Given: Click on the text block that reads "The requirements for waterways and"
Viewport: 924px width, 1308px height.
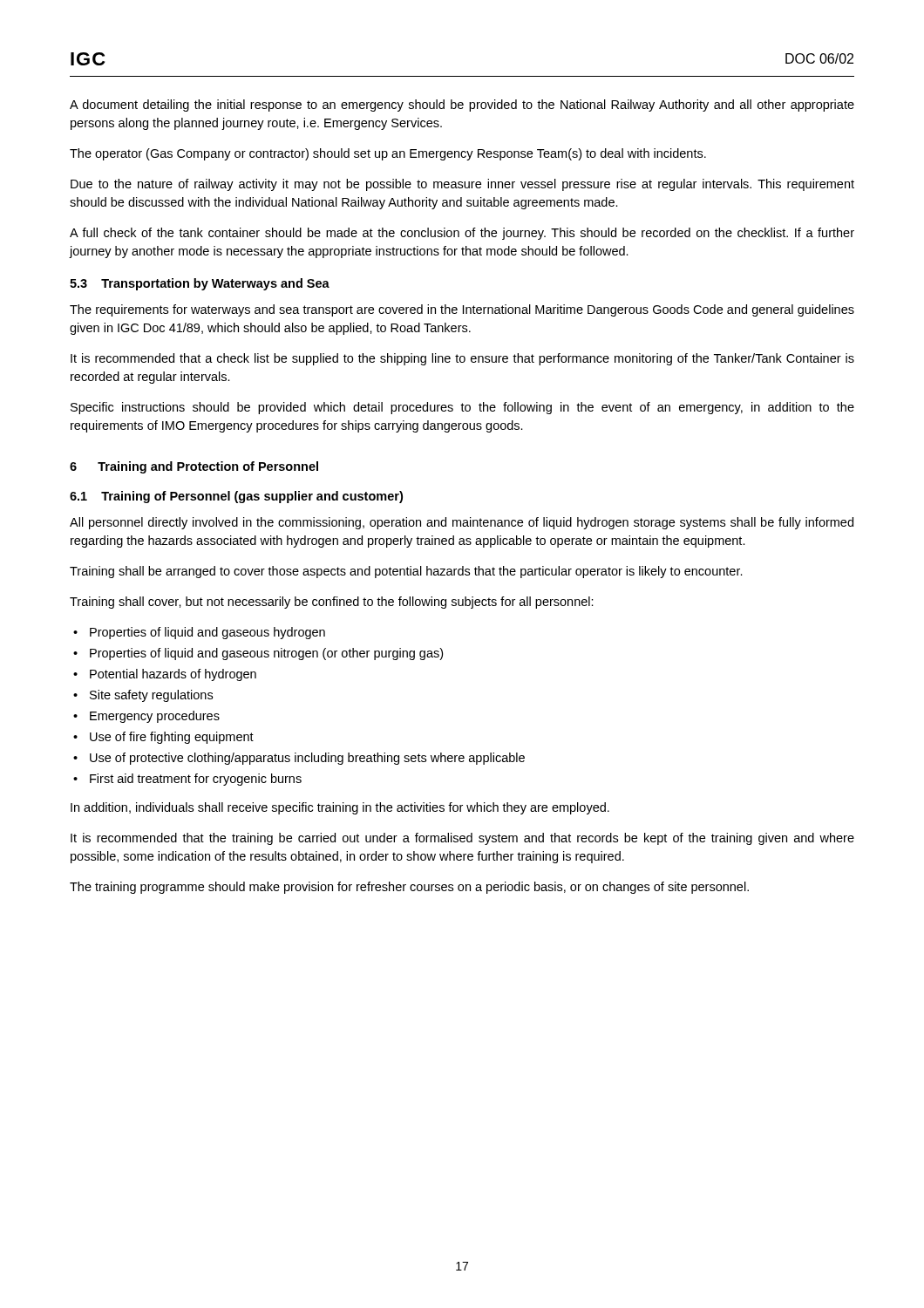Looking at the screenshot, I should click(x=462, y=319).
